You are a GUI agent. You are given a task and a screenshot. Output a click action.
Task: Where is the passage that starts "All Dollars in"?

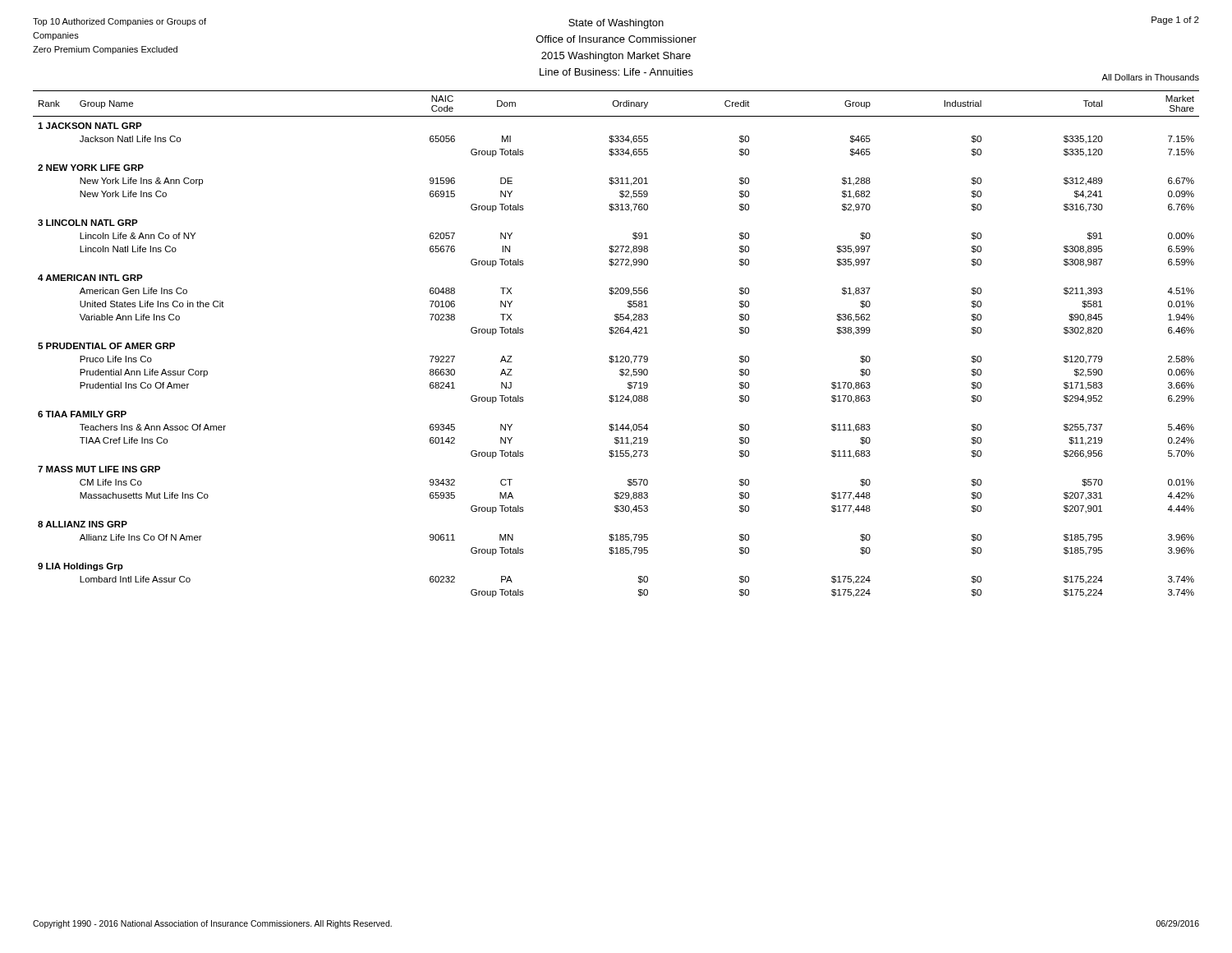(x=1151, y=77)
